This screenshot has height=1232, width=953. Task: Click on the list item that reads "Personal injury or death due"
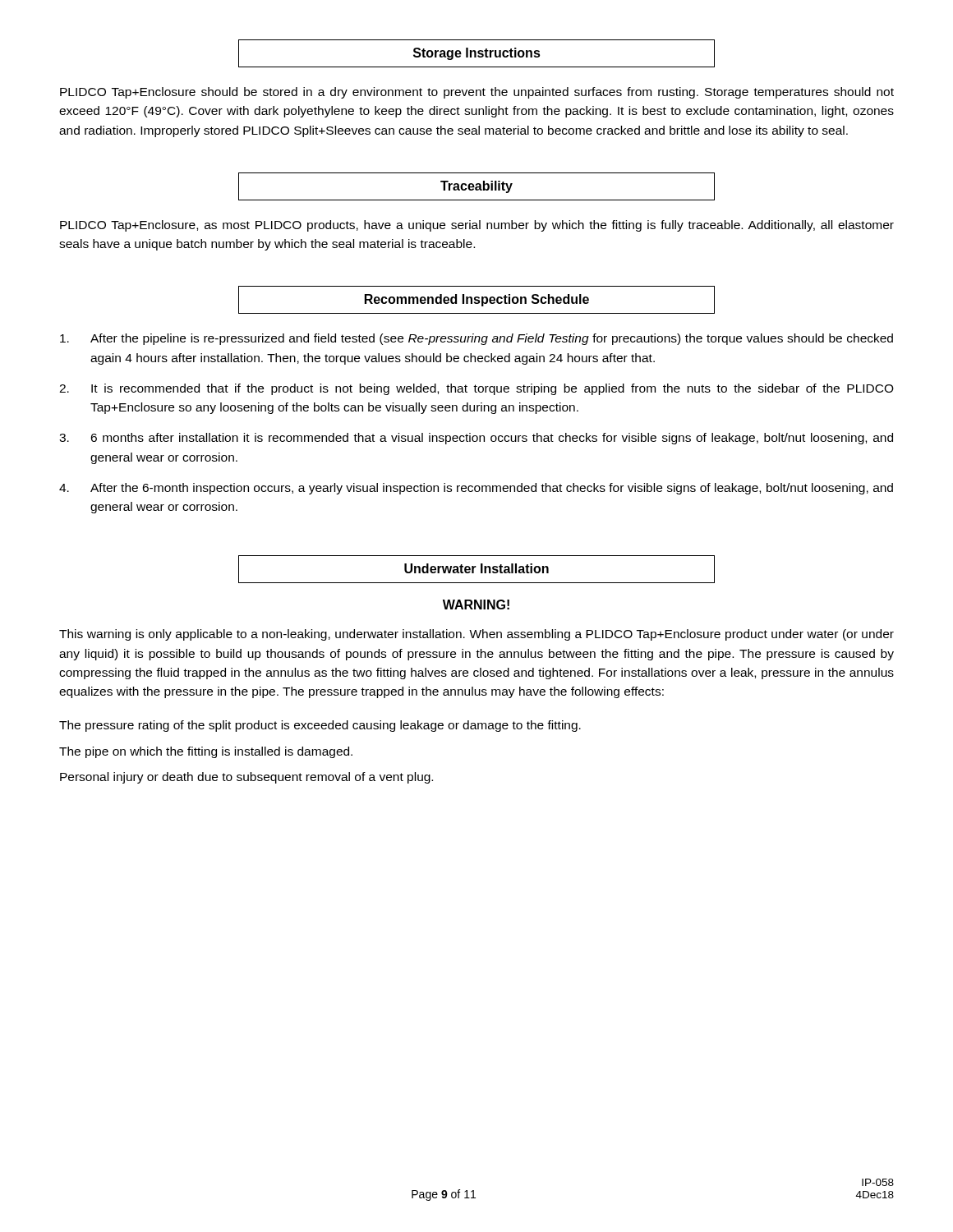247,776
